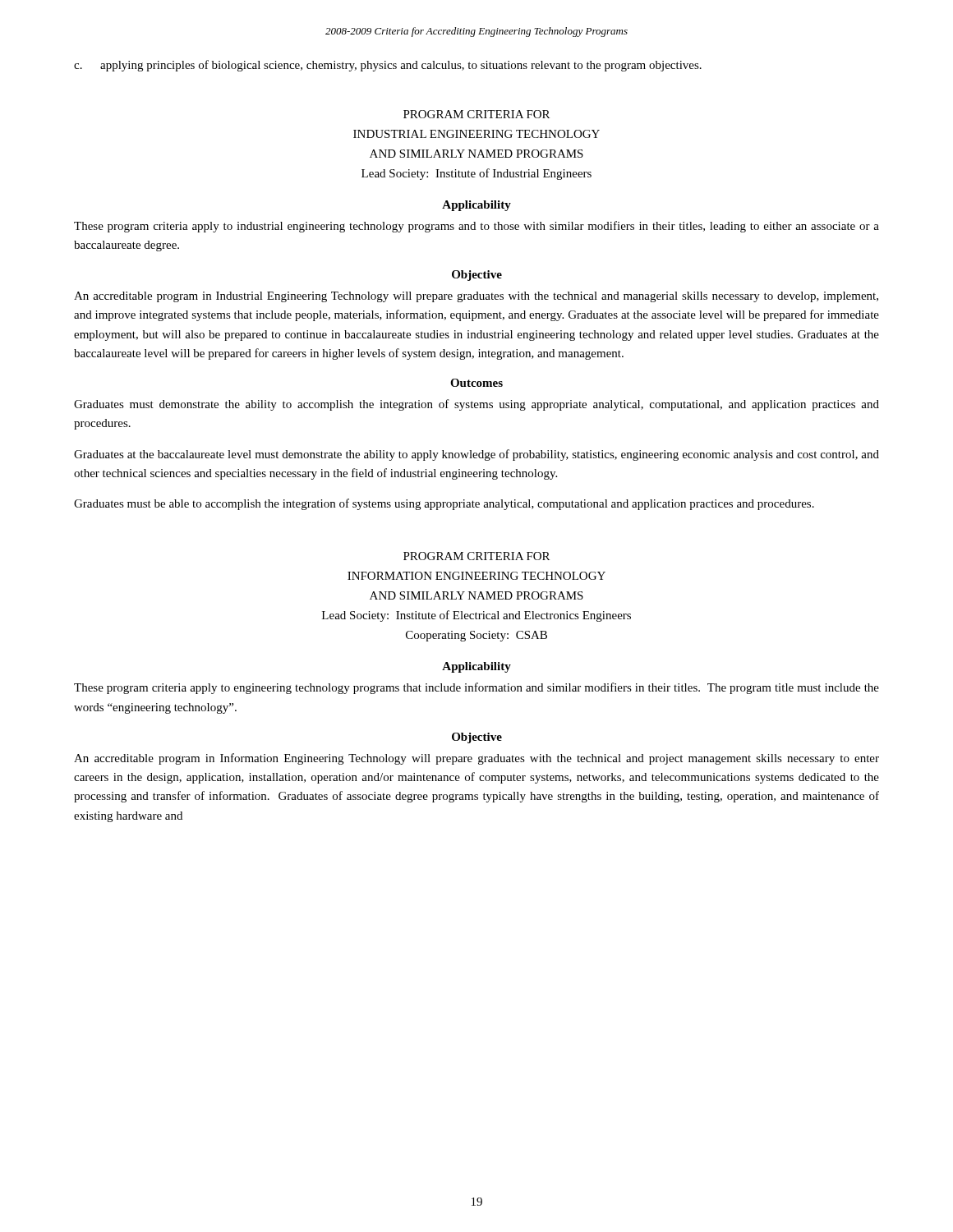953x1232 pixels.
Task: Find the text block that reads "An accreditable program in Industrial Engineering"
Action: [x=476, y=324]
